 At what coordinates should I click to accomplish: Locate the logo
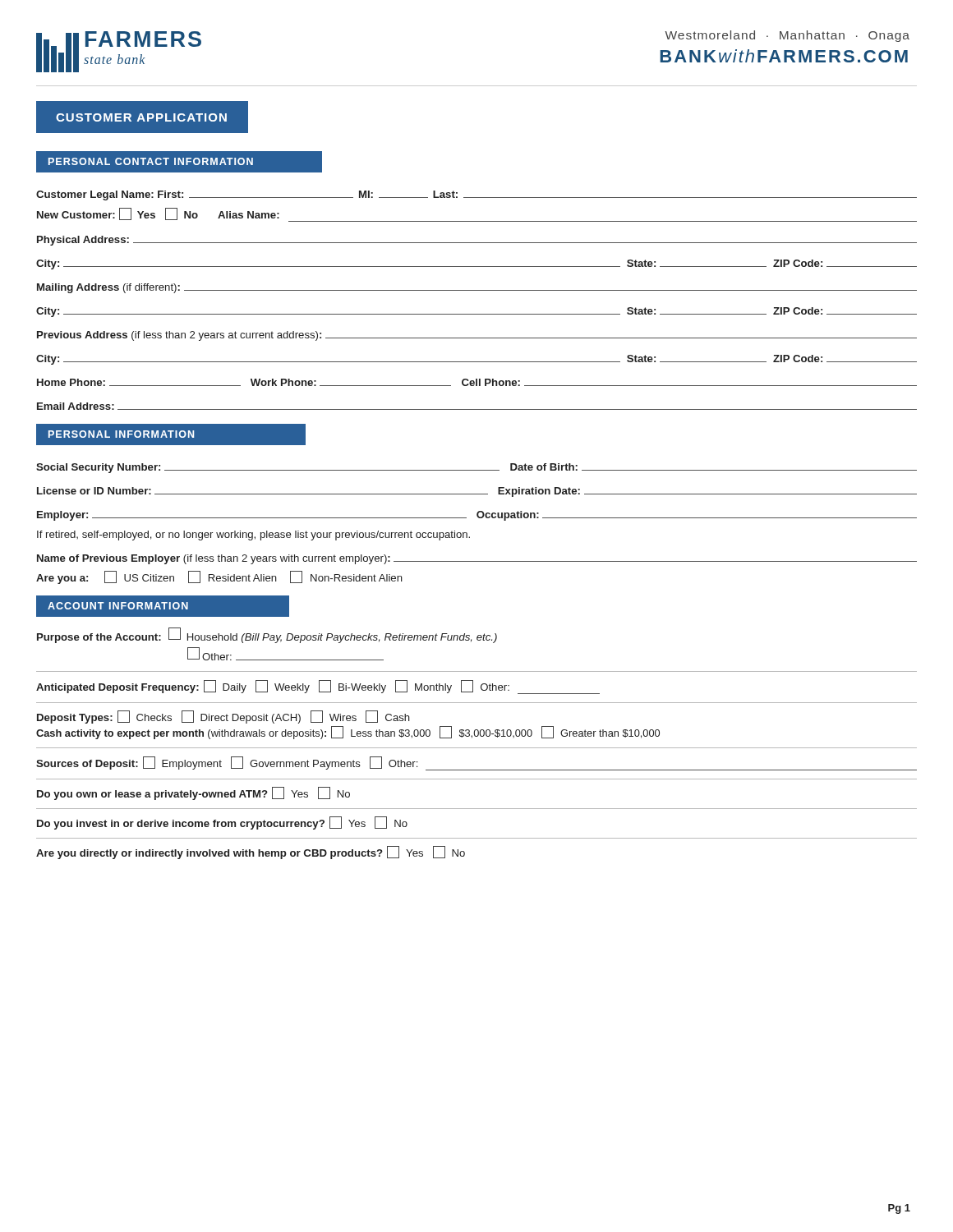pyautogui.click(x=143, y=48)
